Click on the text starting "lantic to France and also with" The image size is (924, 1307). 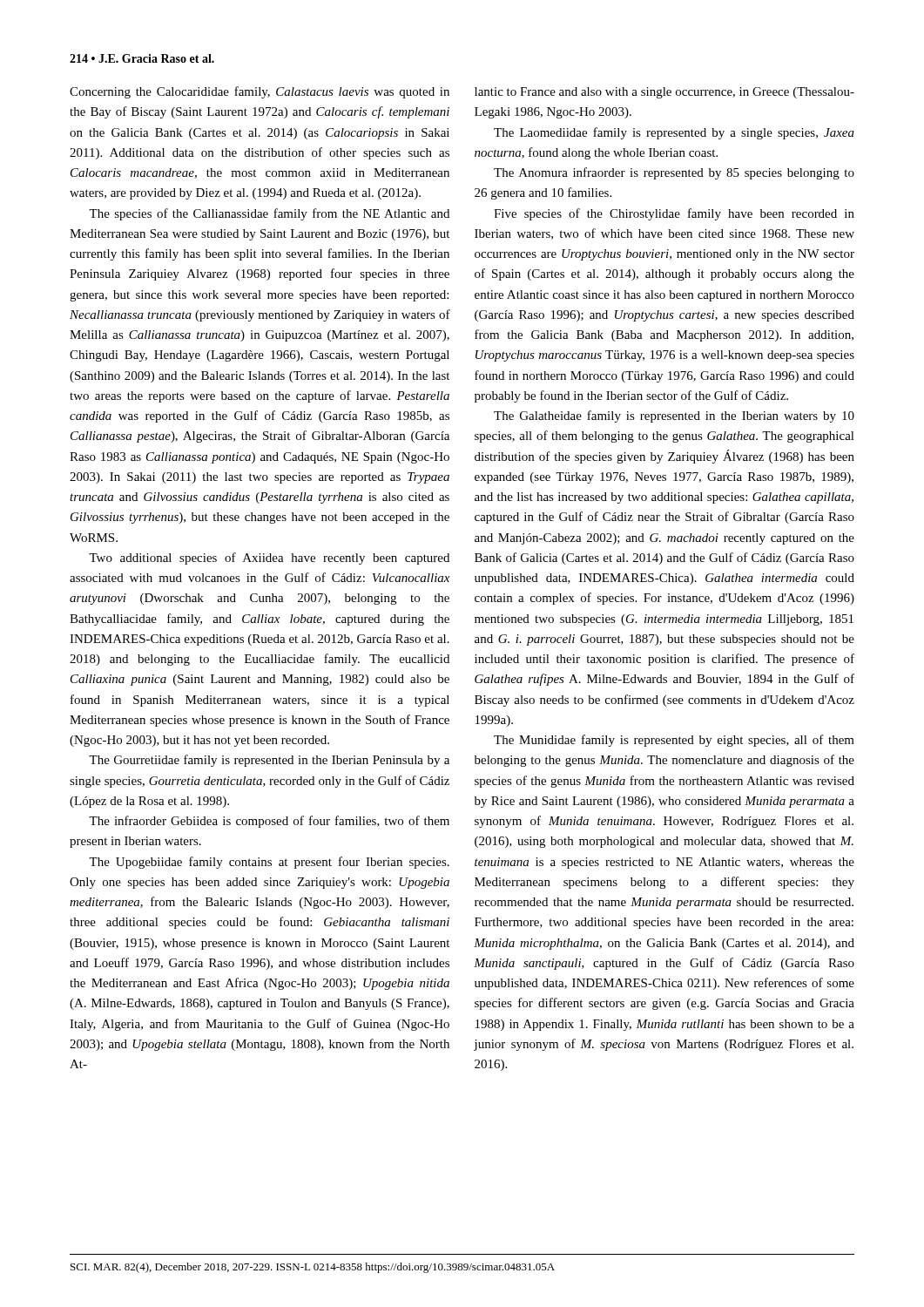coord(664,102)
